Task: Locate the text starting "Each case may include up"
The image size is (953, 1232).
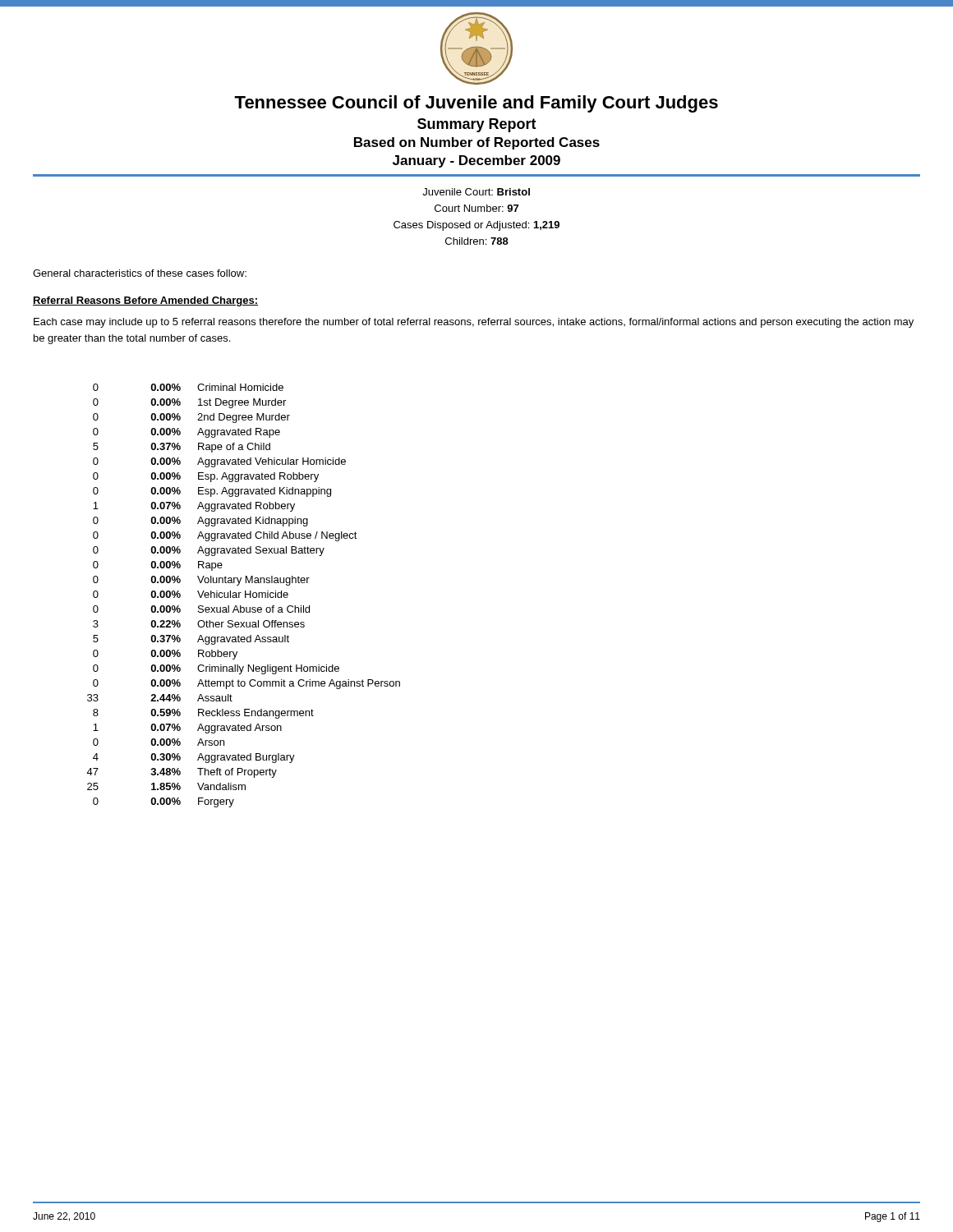Action: 473,330
